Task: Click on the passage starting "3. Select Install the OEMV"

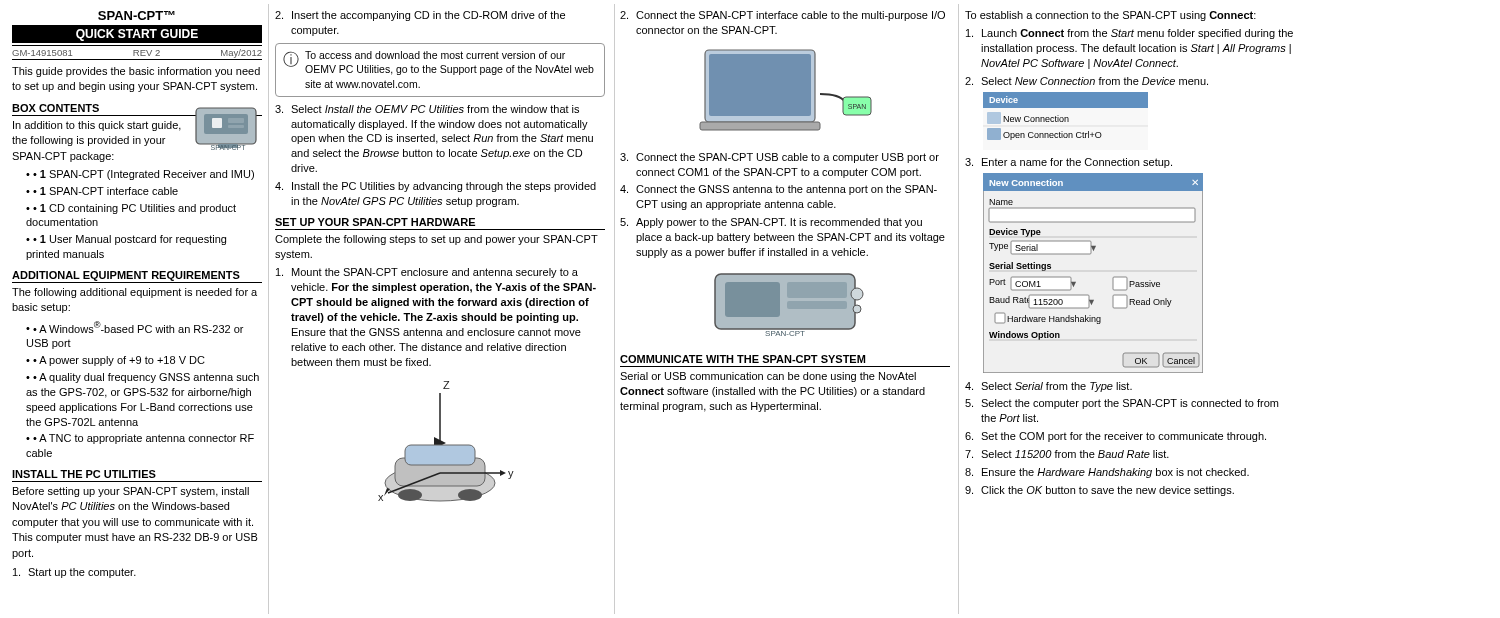Action: click(x=440, y=139)
